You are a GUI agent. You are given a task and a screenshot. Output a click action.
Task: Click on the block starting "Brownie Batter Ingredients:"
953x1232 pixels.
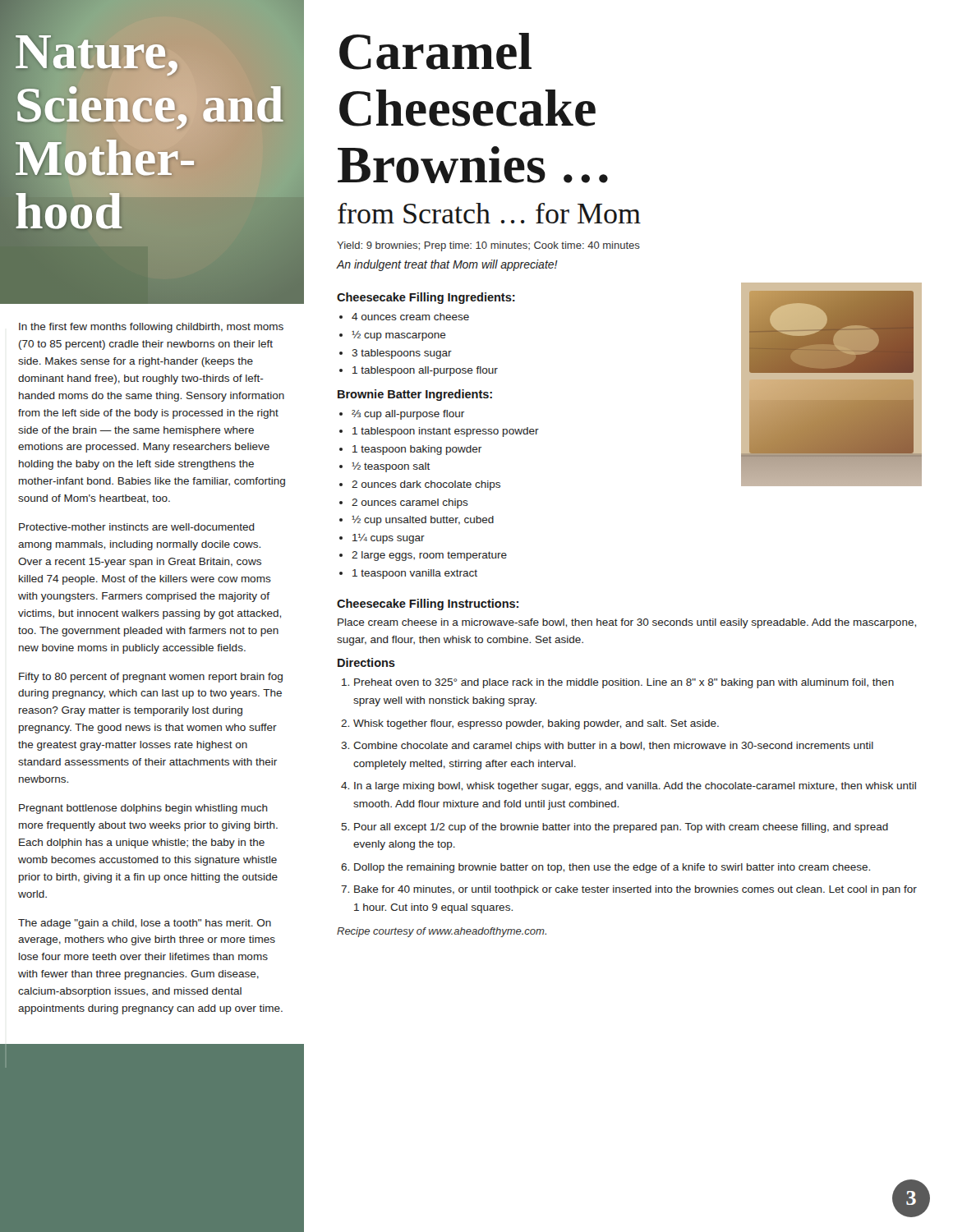415,394
